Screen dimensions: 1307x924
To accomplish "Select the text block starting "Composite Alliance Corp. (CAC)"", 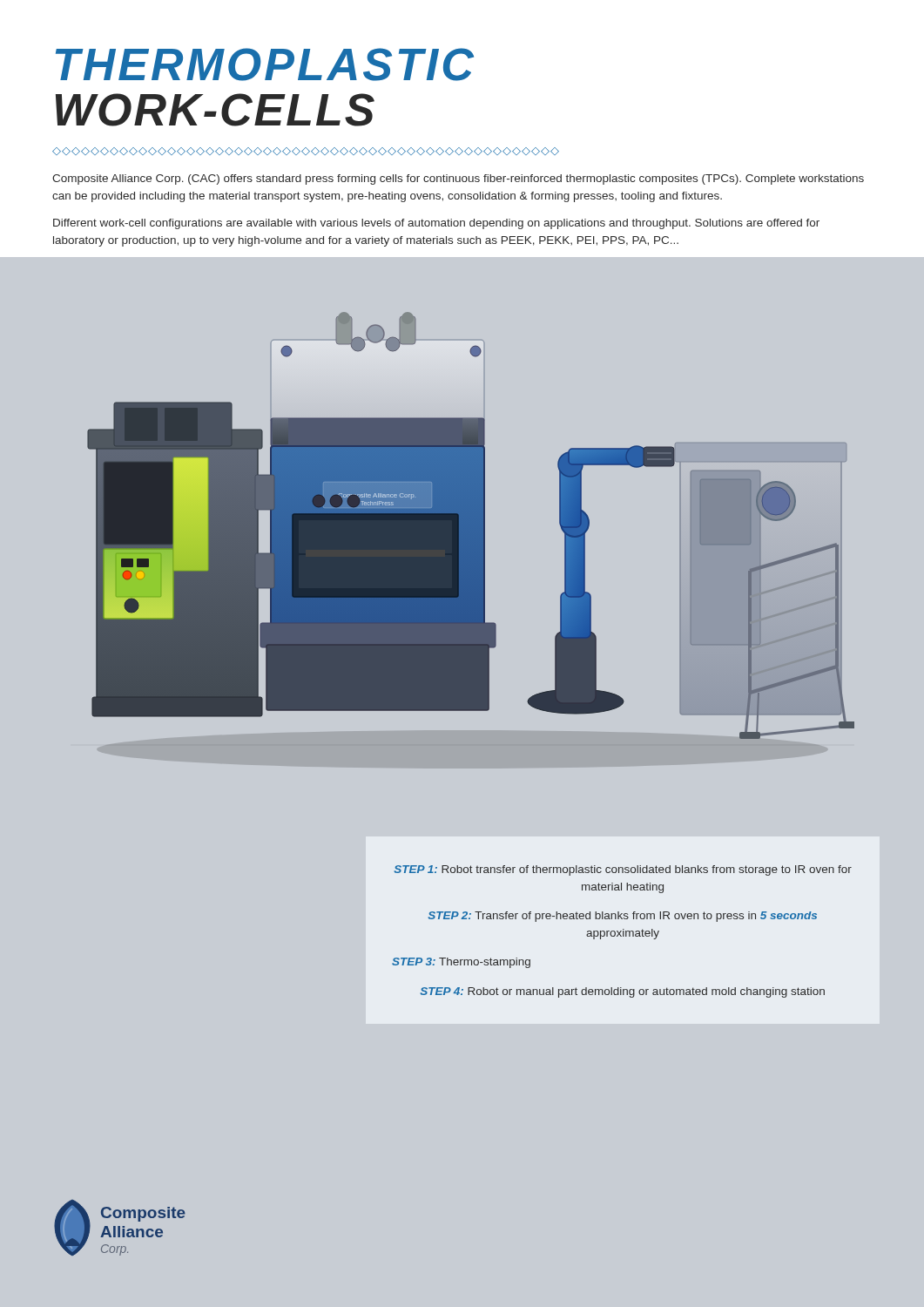I will coord(458,187).
